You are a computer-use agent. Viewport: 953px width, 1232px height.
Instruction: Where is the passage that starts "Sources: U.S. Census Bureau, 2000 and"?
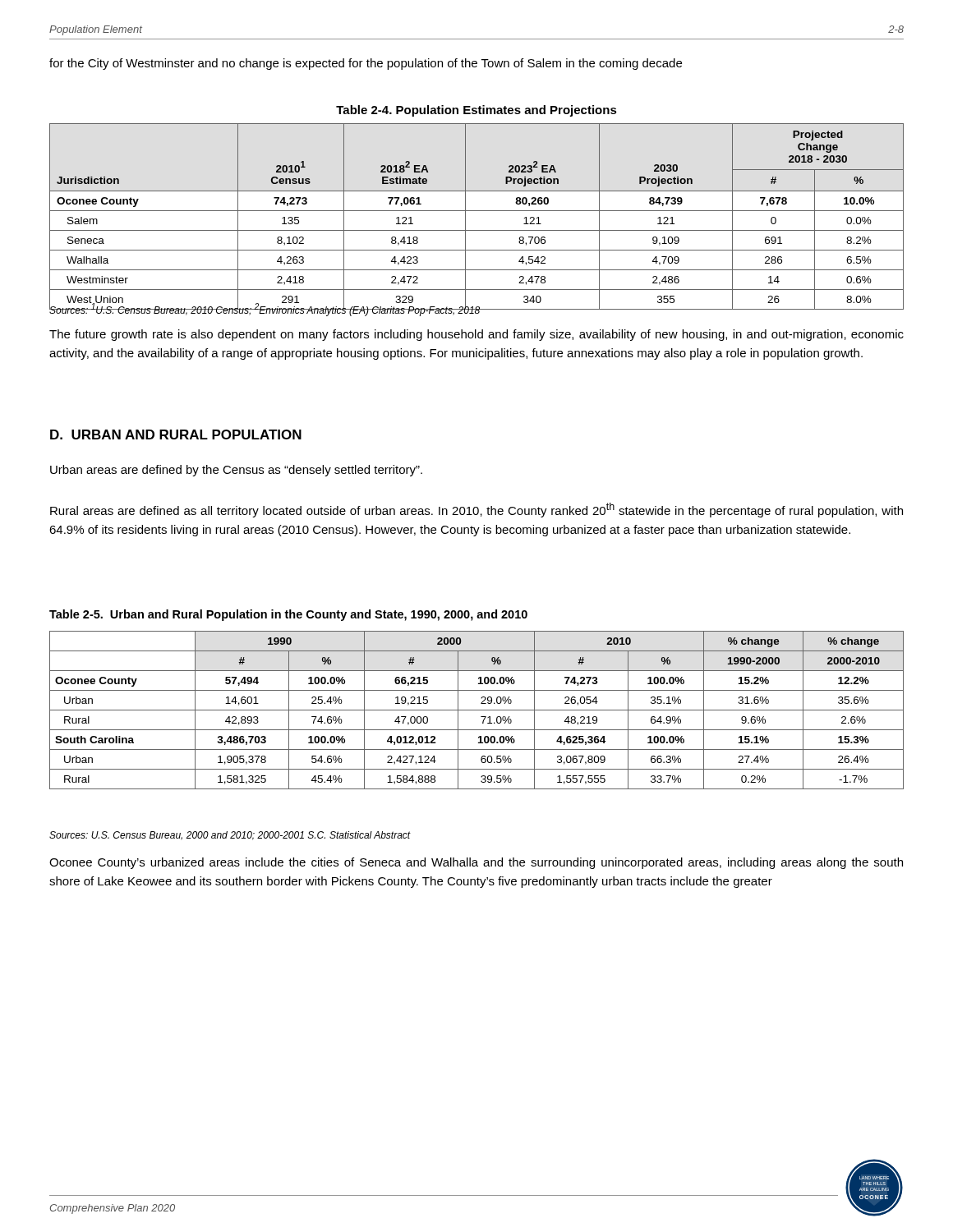pyautogui.click(x=230, y=835)
